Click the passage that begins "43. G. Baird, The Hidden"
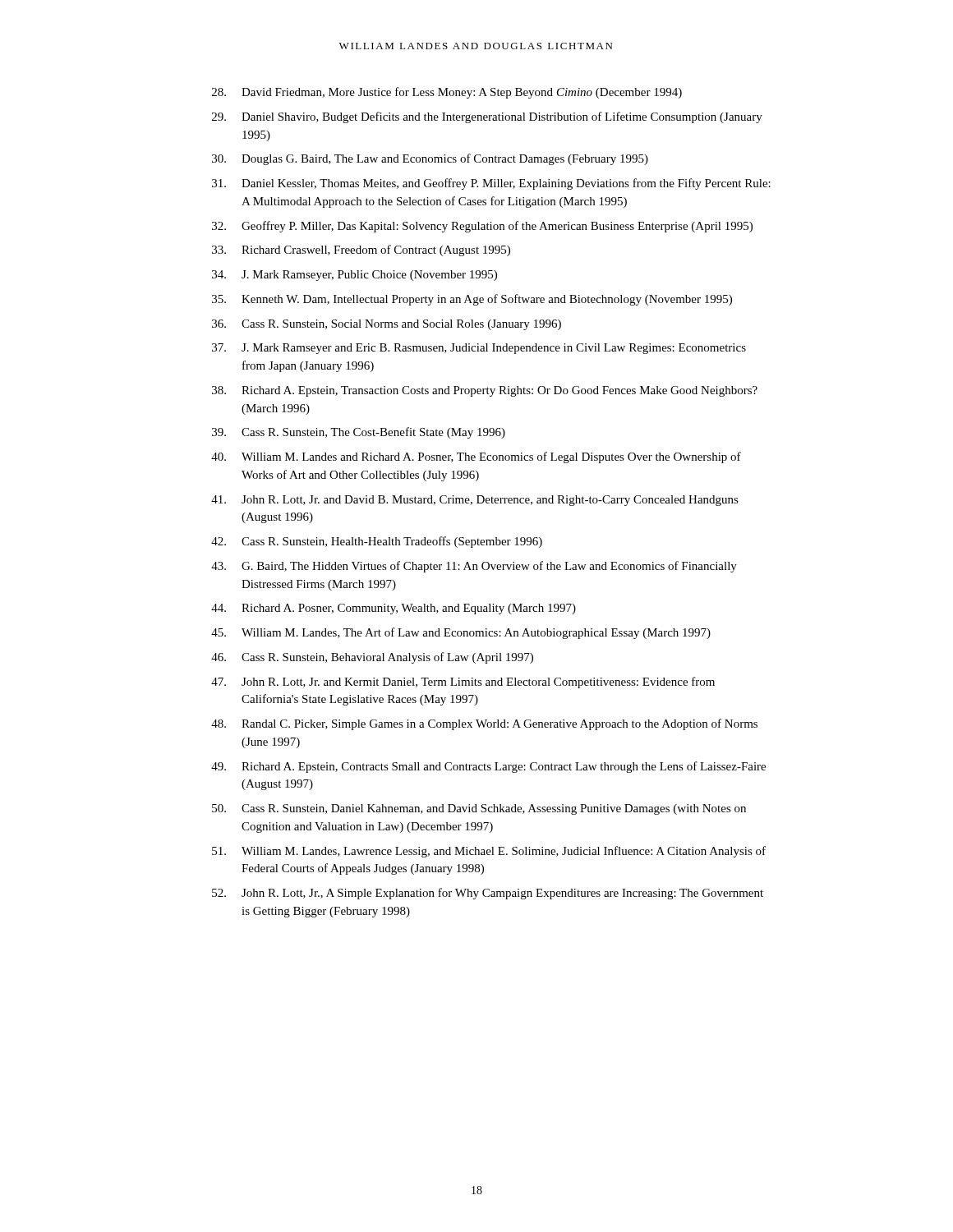The image size is (953, 1232). point(476,575)
